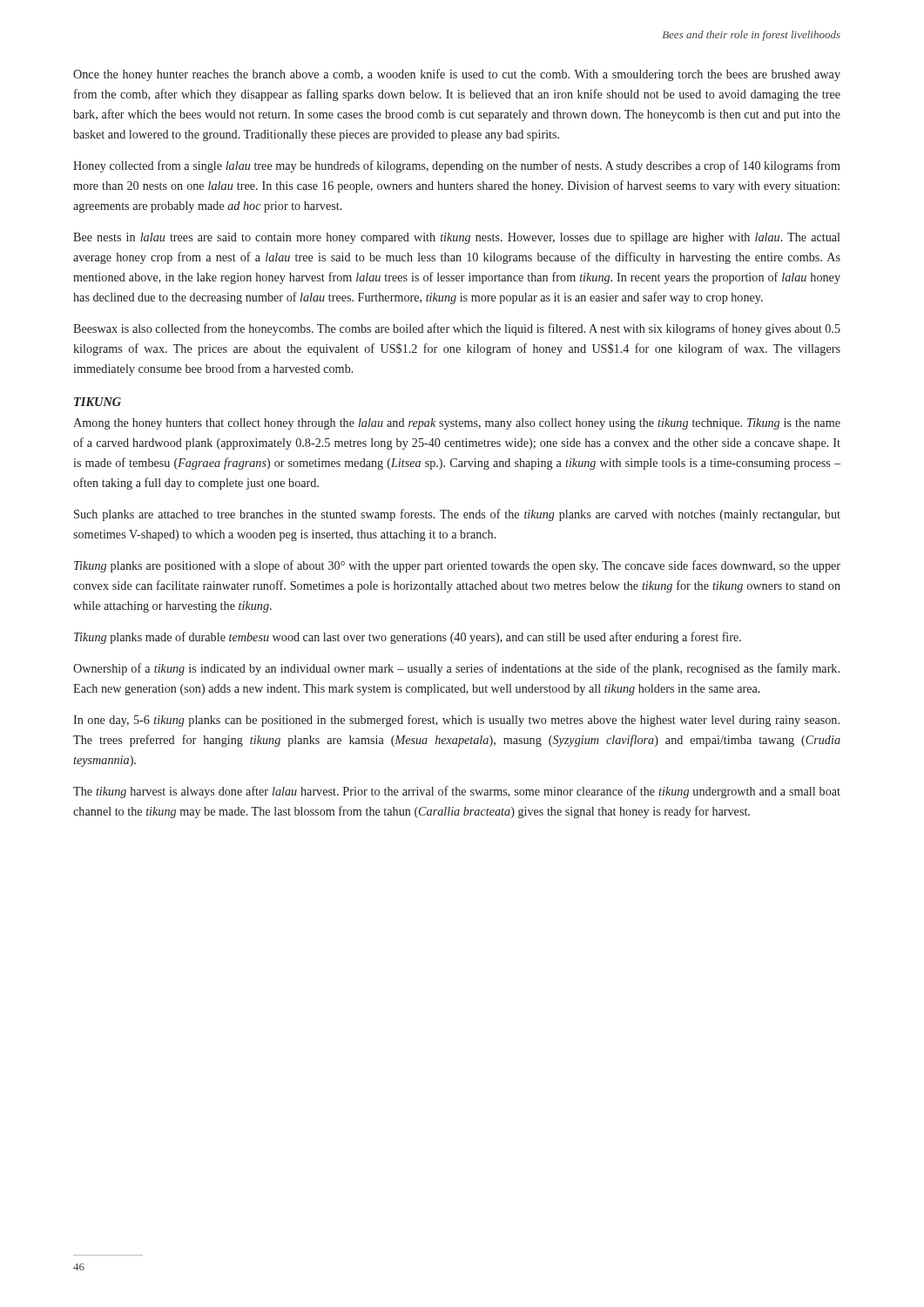Find the region starting "Bee nests in lalau trees are said"

click(x=457, y=267)
